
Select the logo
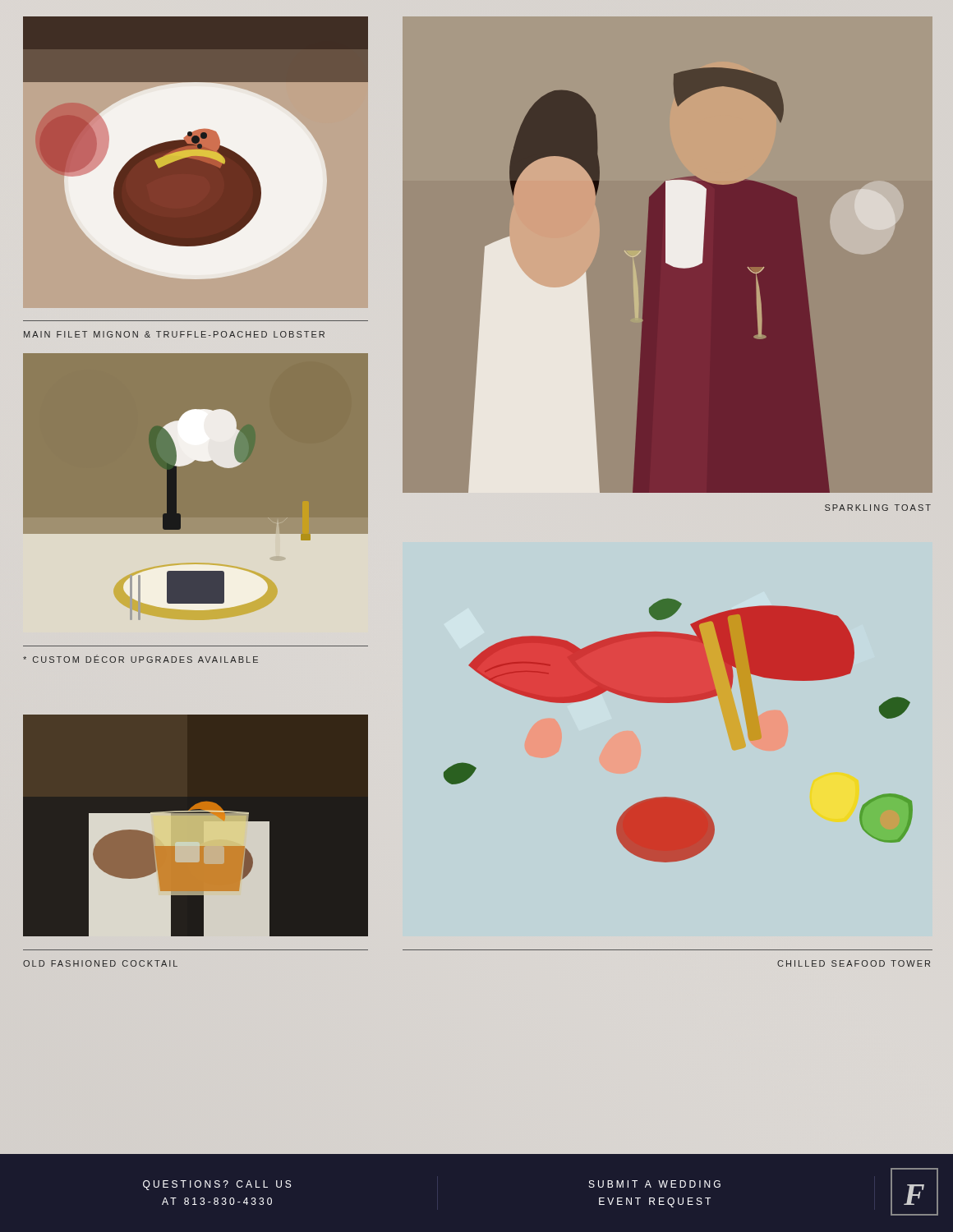tap(914, 1193)
